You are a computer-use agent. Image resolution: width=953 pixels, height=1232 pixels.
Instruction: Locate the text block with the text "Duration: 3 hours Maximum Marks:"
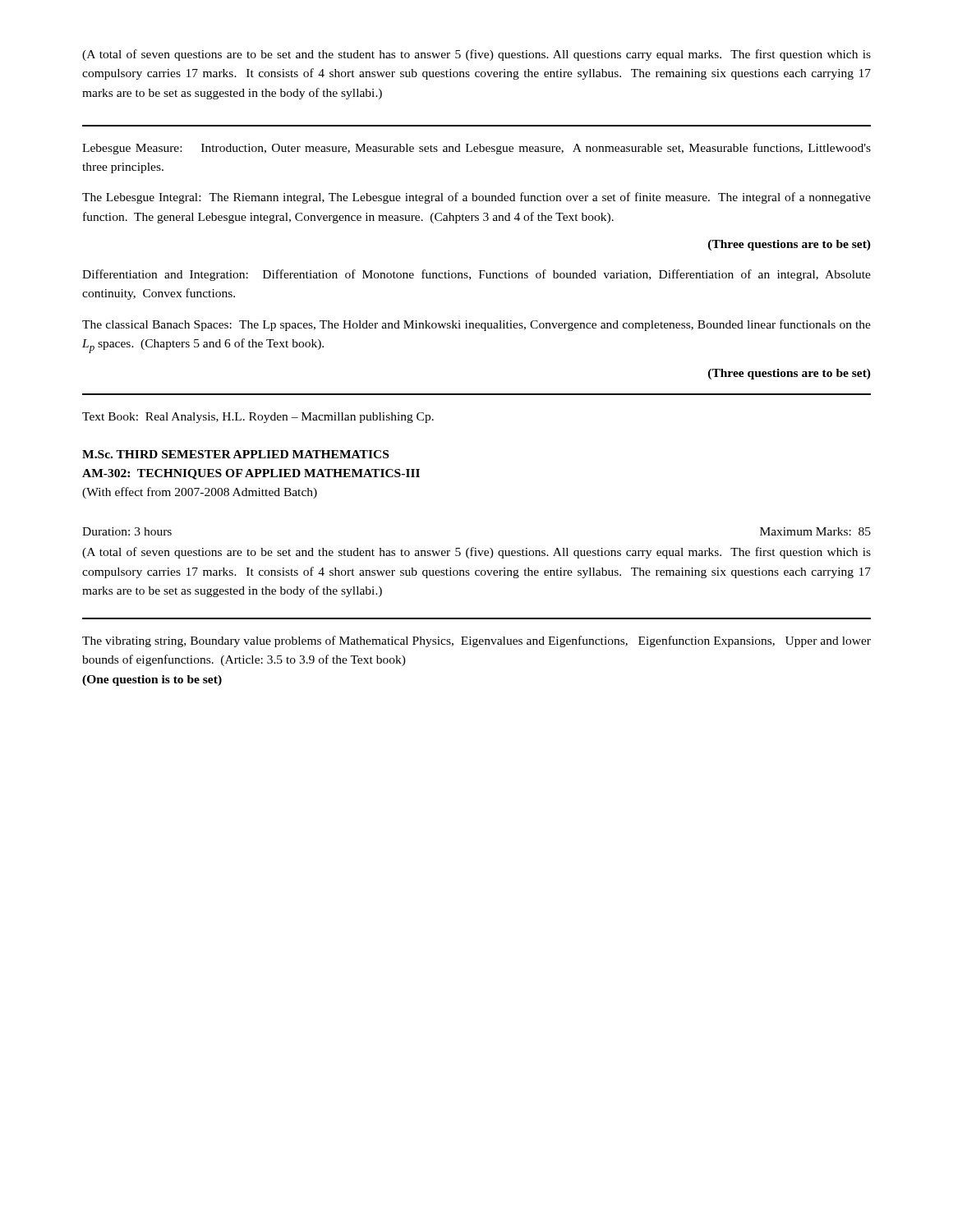tap(129, 531)
